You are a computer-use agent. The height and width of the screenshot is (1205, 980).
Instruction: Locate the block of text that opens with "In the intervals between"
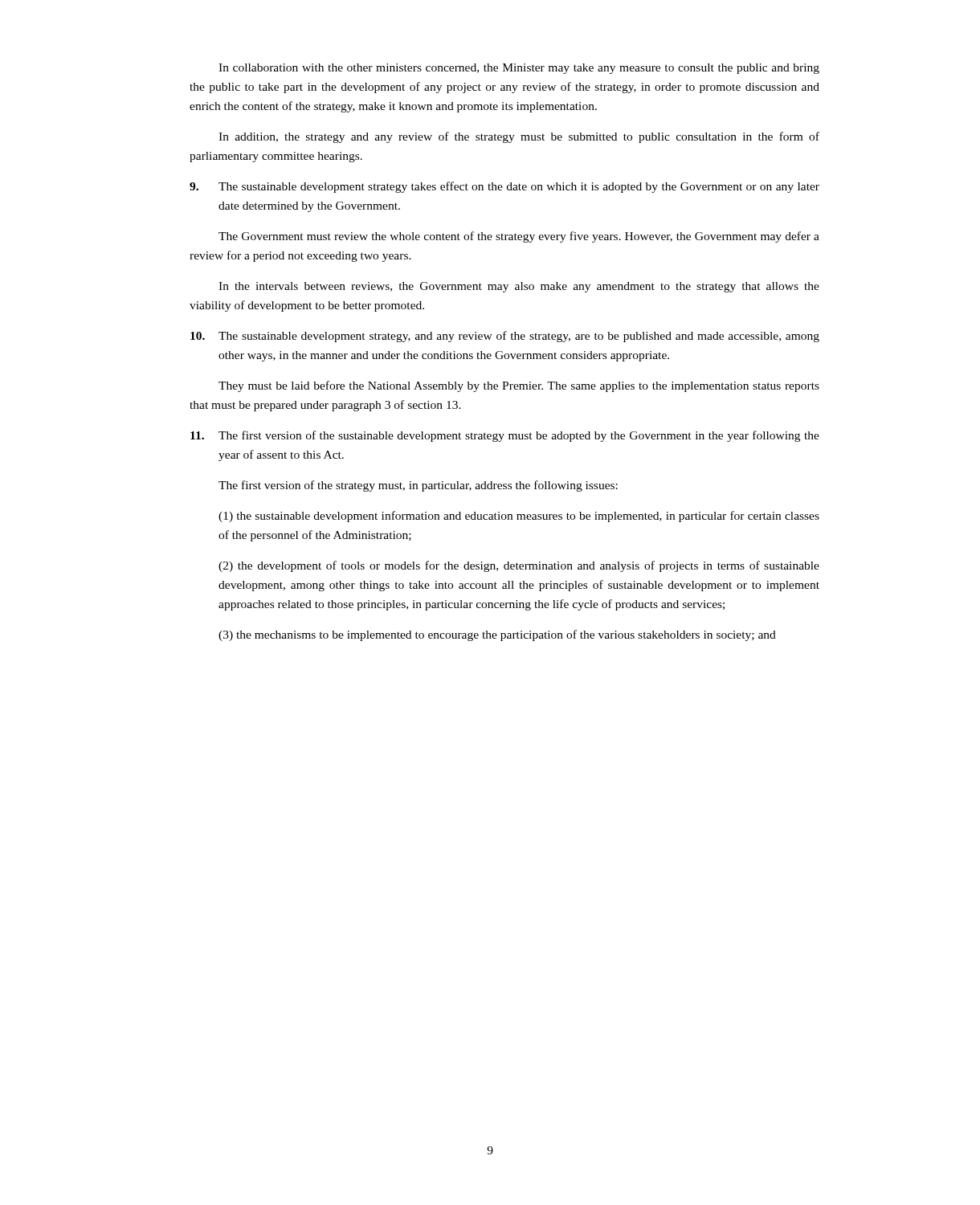504,295
